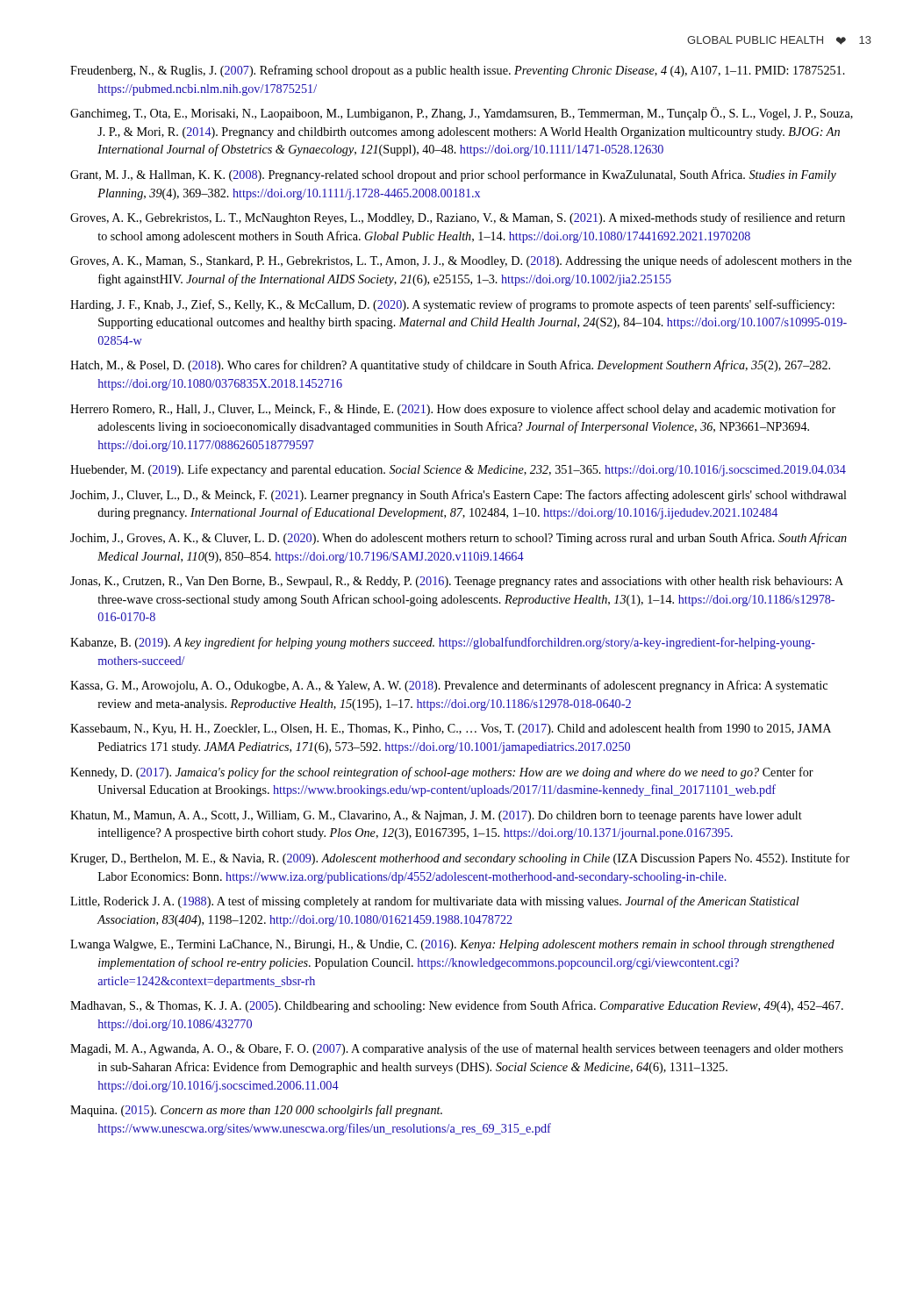The image size is (924, 1316).
Task: Click the passage that begins "Harding, J. F.,"
Action: tap(459, 322)
